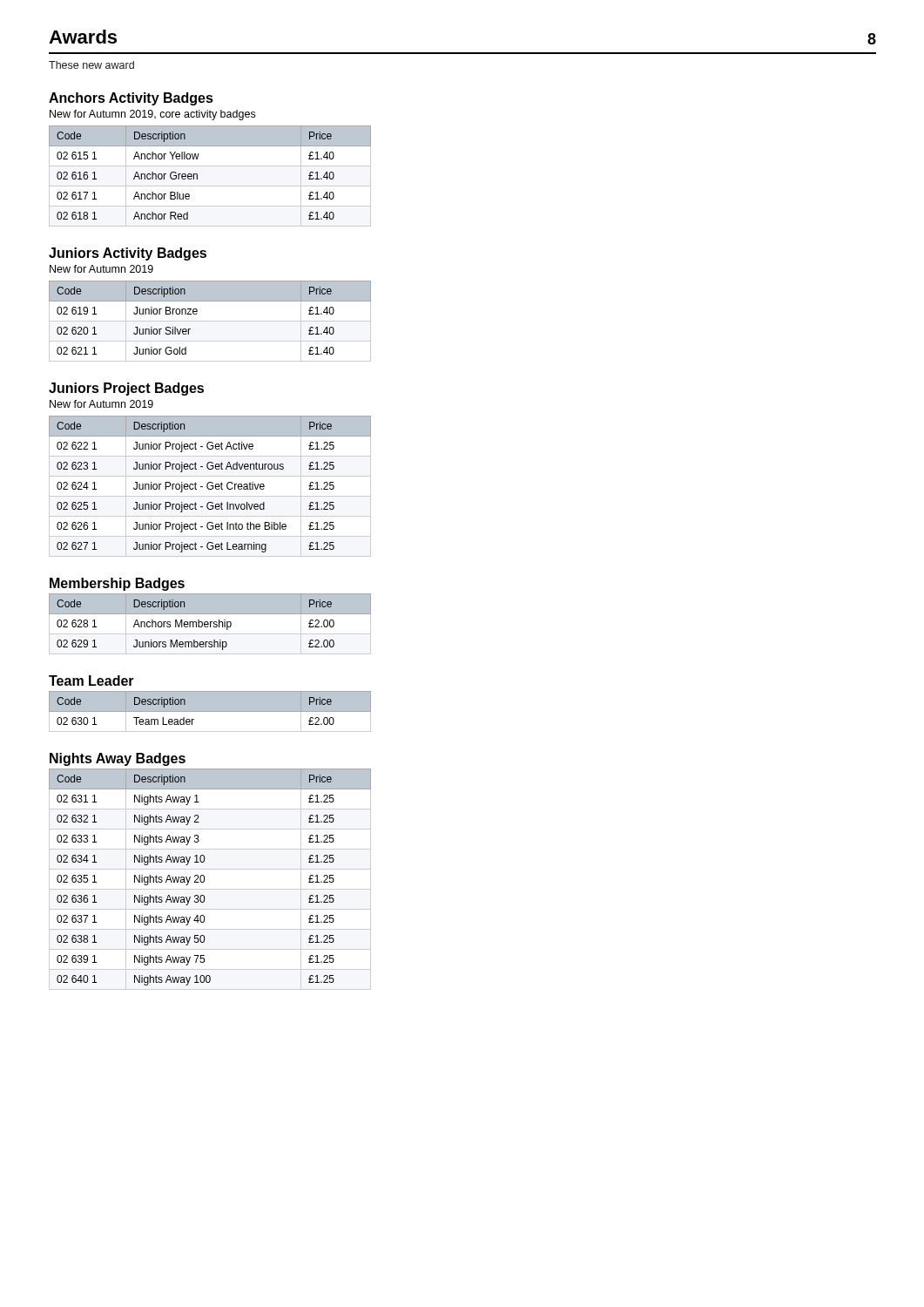Select the table that reads "Junior Project - Get Creative"
Screen dimensions: 1307x924
coord(462,486)
